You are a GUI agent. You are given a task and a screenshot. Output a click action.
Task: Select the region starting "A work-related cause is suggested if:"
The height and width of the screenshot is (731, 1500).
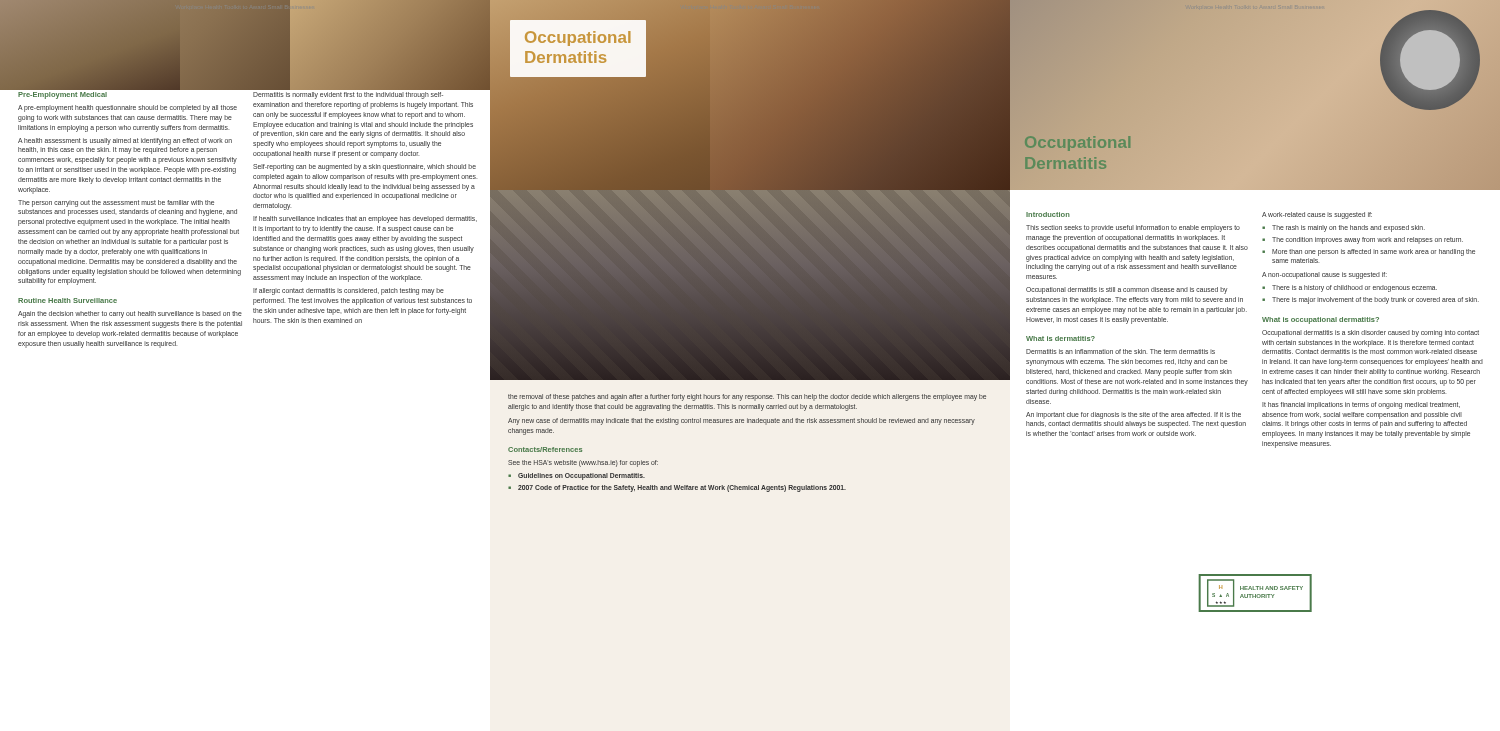(x=1317, y=214)
